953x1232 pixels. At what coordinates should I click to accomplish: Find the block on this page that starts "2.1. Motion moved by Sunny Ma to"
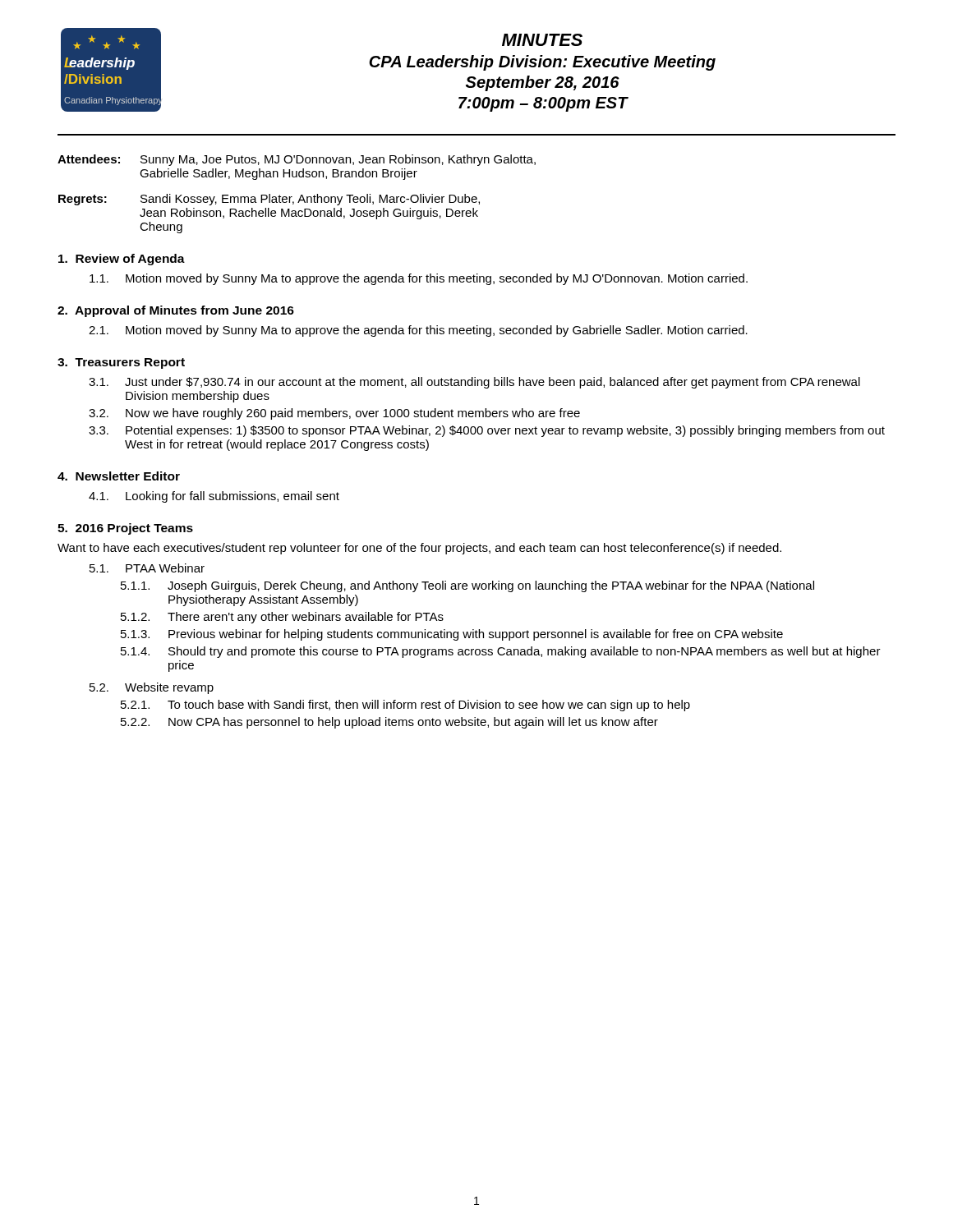(x=492, y=330)
